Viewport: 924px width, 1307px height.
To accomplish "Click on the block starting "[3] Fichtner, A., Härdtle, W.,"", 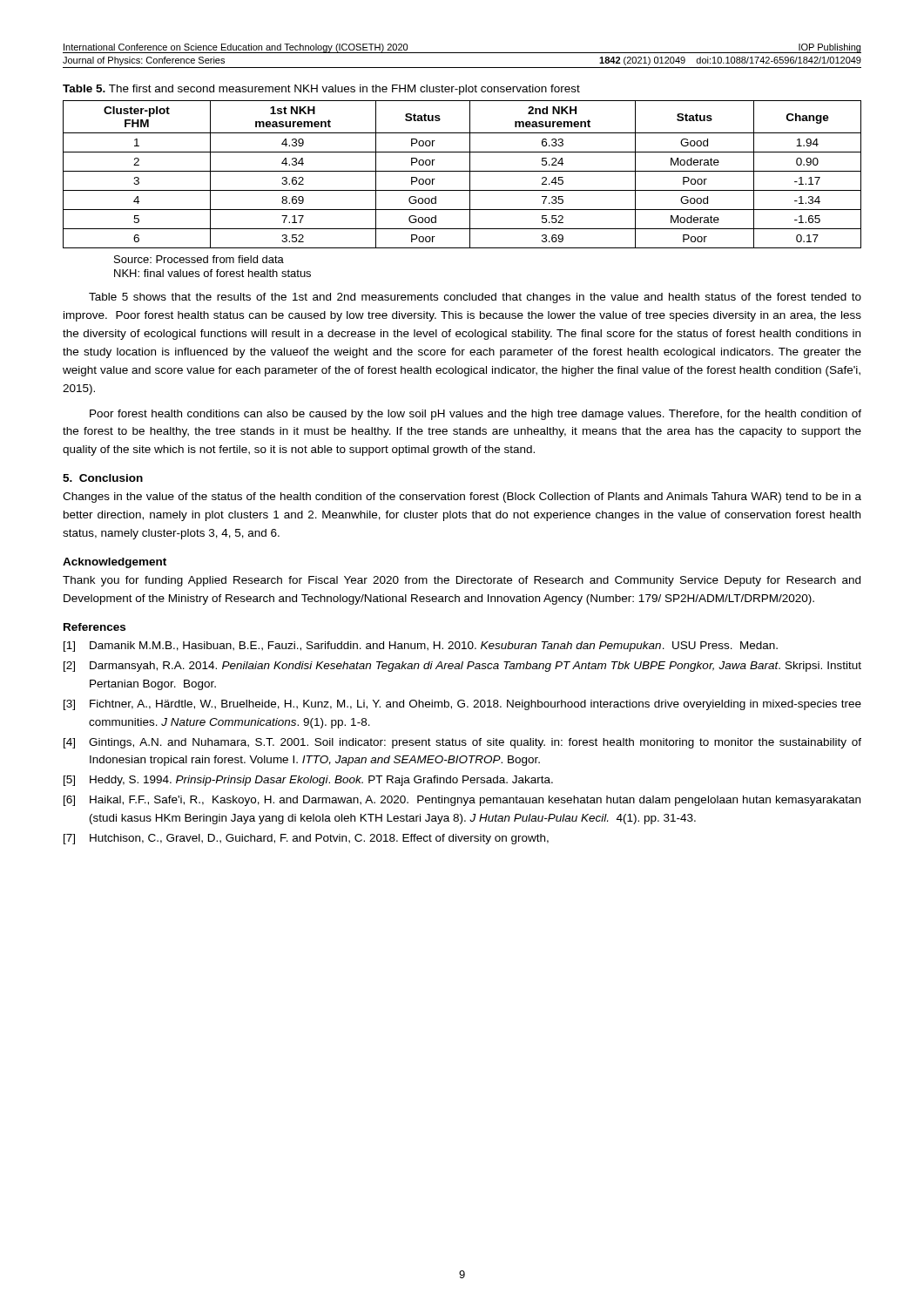I will tap(462, 713).
